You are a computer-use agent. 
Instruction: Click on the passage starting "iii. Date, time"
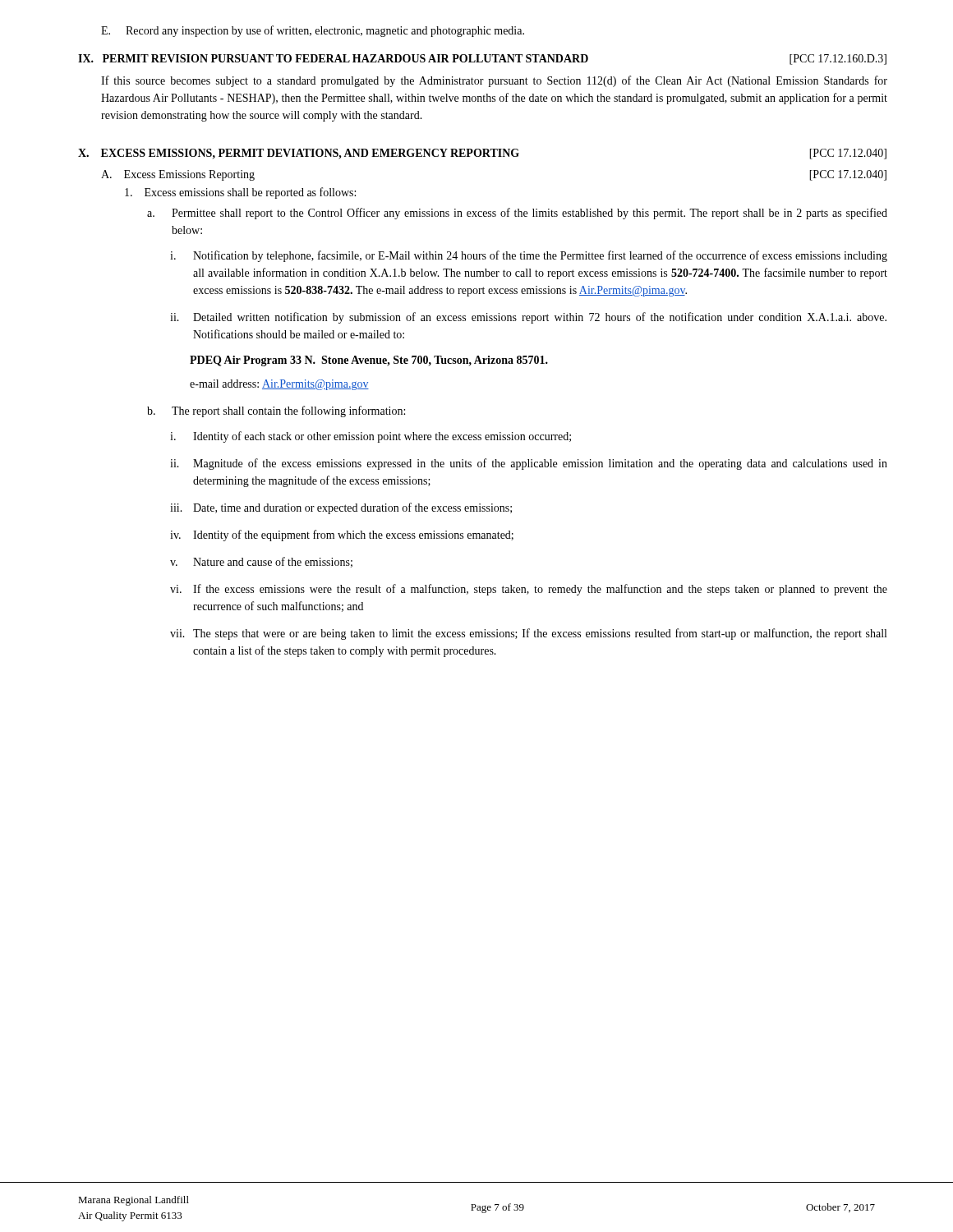341,508
